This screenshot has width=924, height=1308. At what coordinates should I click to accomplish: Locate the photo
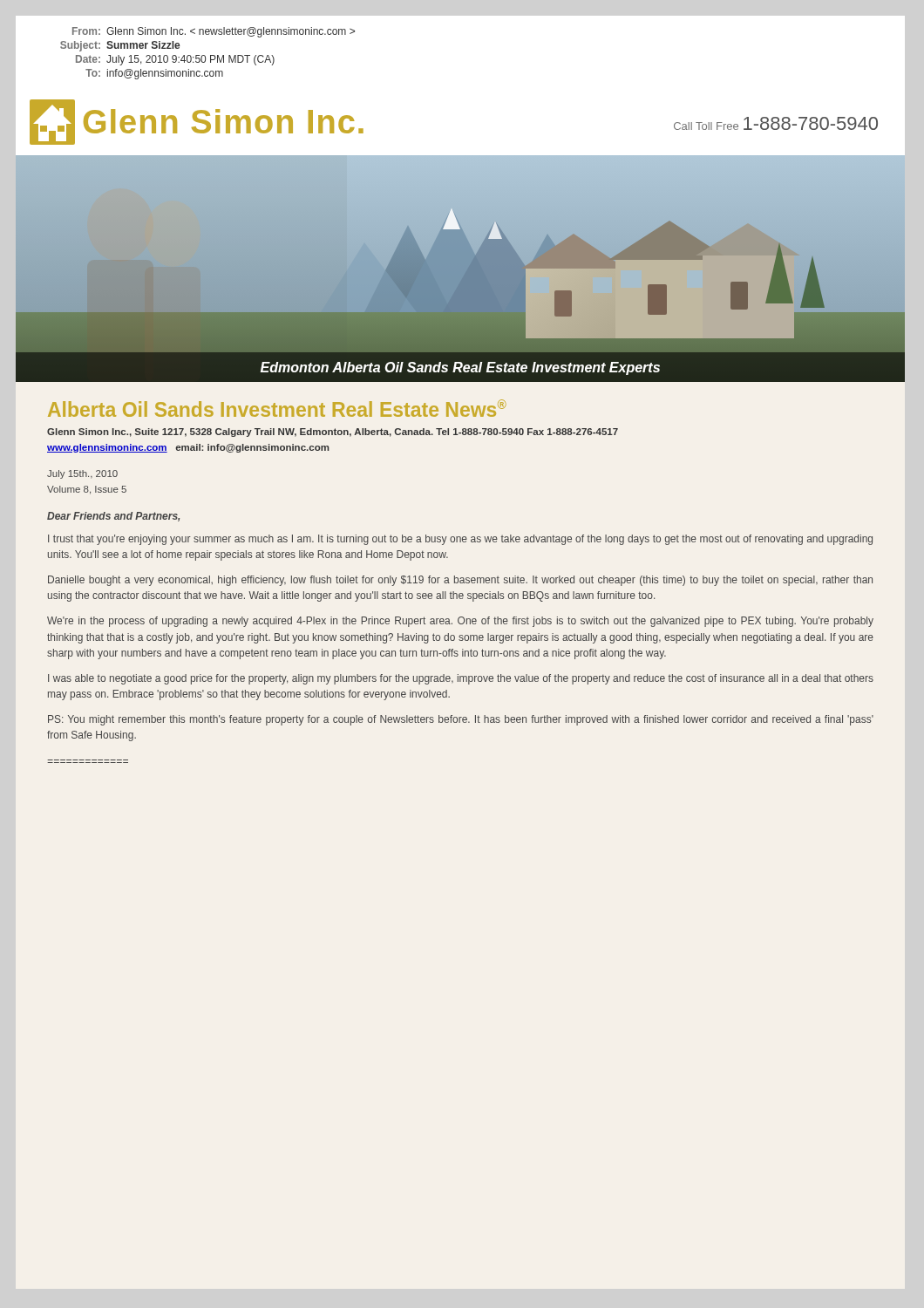click(x=460, y=269)
